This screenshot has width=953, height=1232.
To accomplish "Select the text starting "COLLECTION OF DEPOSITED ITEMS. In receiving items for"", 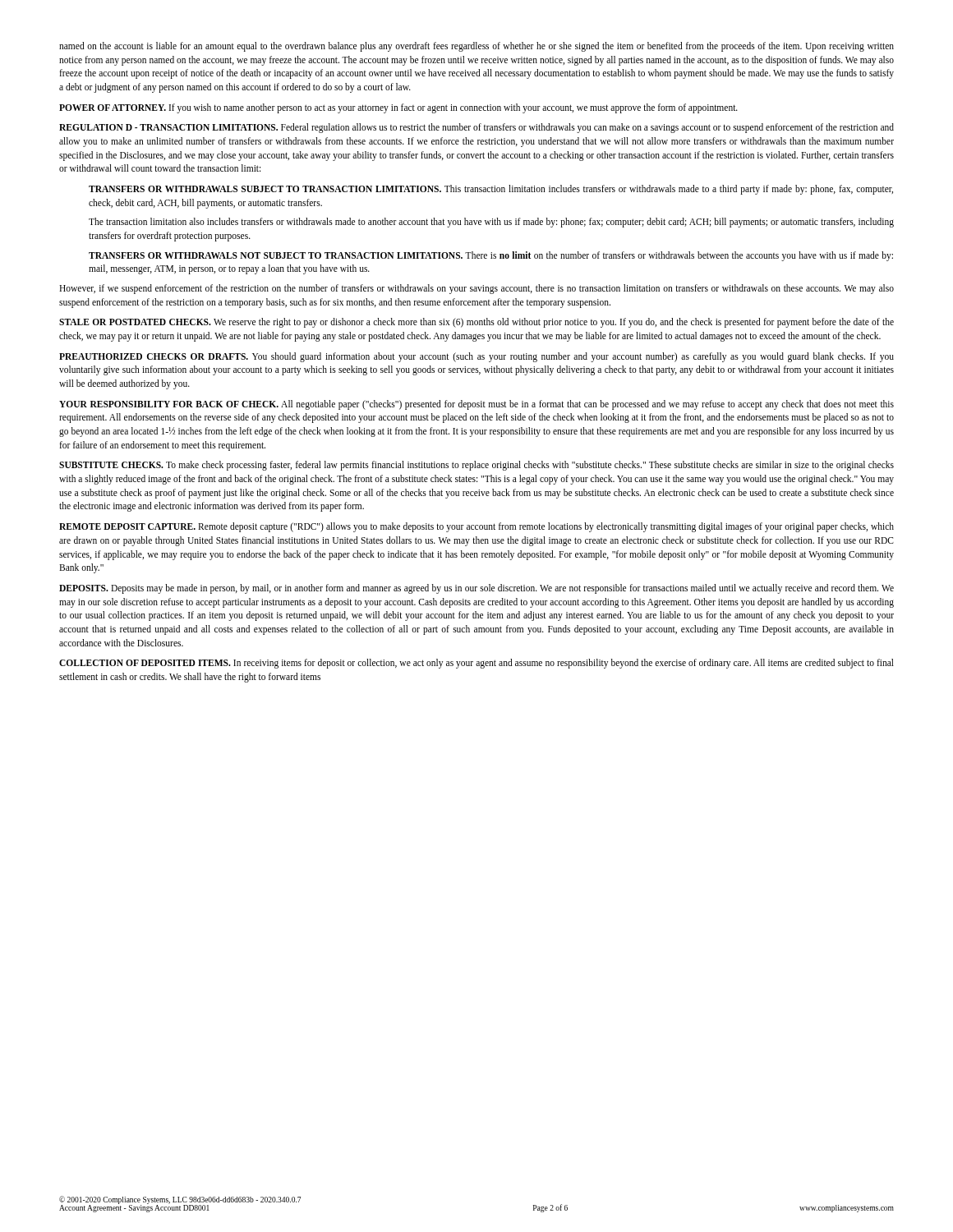I will [x=476, y=670].
